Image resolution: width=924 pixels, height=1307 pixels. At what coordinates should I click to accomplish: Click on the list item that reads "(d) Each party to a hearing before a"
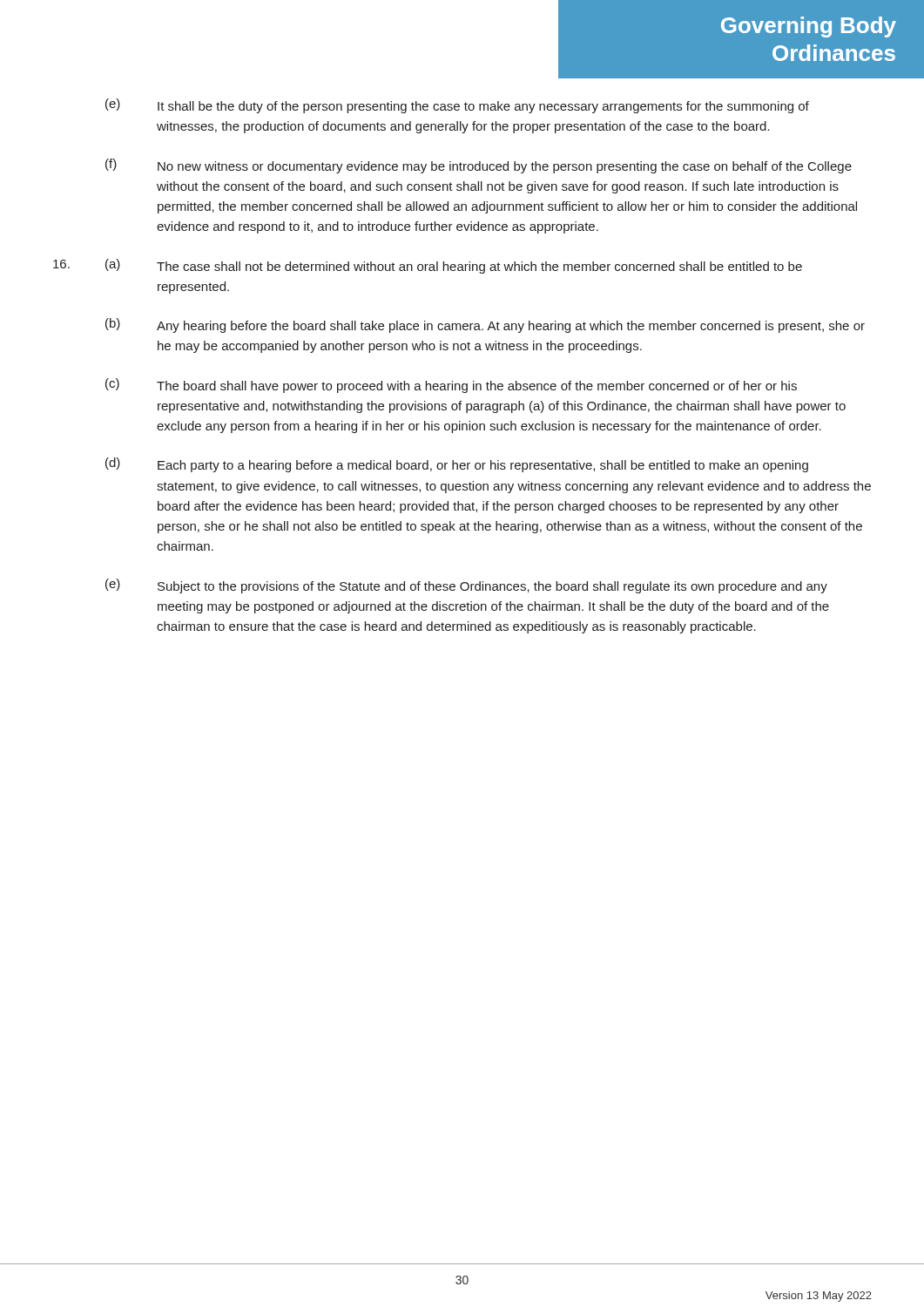(488, 506)
